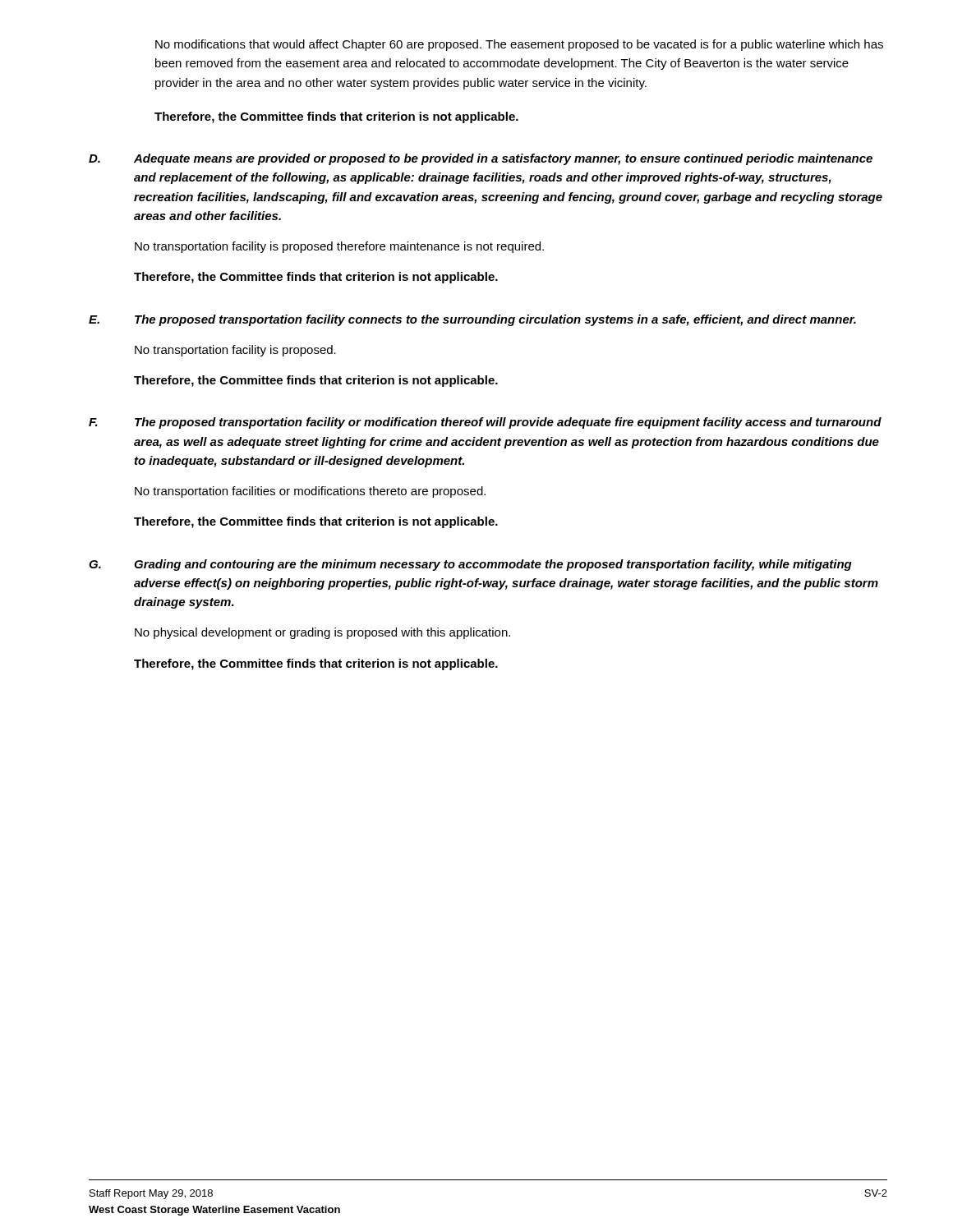953x1232 pixels.
Task: Click on the text block that reads "No transportation facilities"
Action: pyautogui.click(x=310, y=491)
